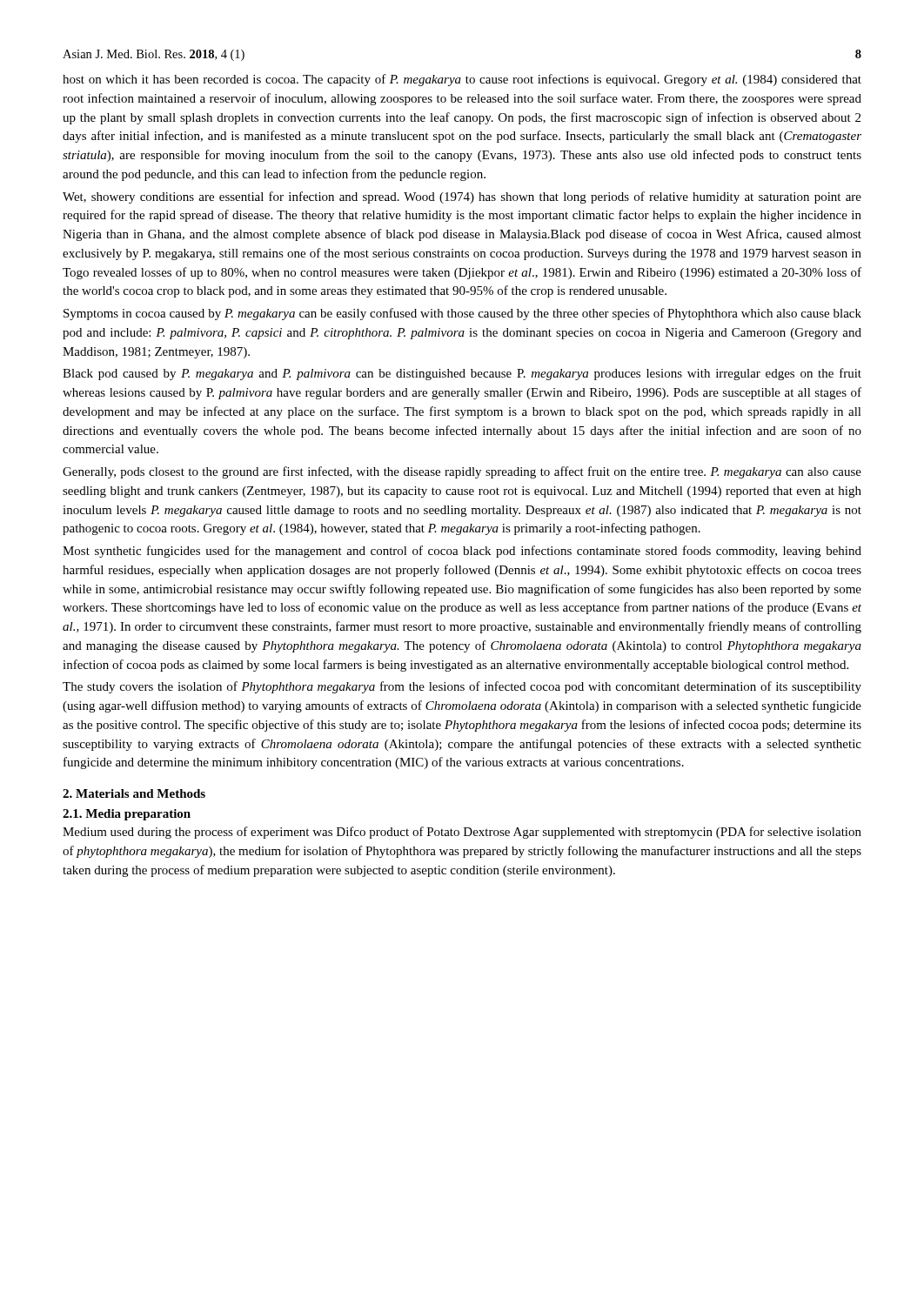Locate the section header containing "2.1. Media preparation"
This screenshot has width=924, height=1305.
[x=127, y=813]
